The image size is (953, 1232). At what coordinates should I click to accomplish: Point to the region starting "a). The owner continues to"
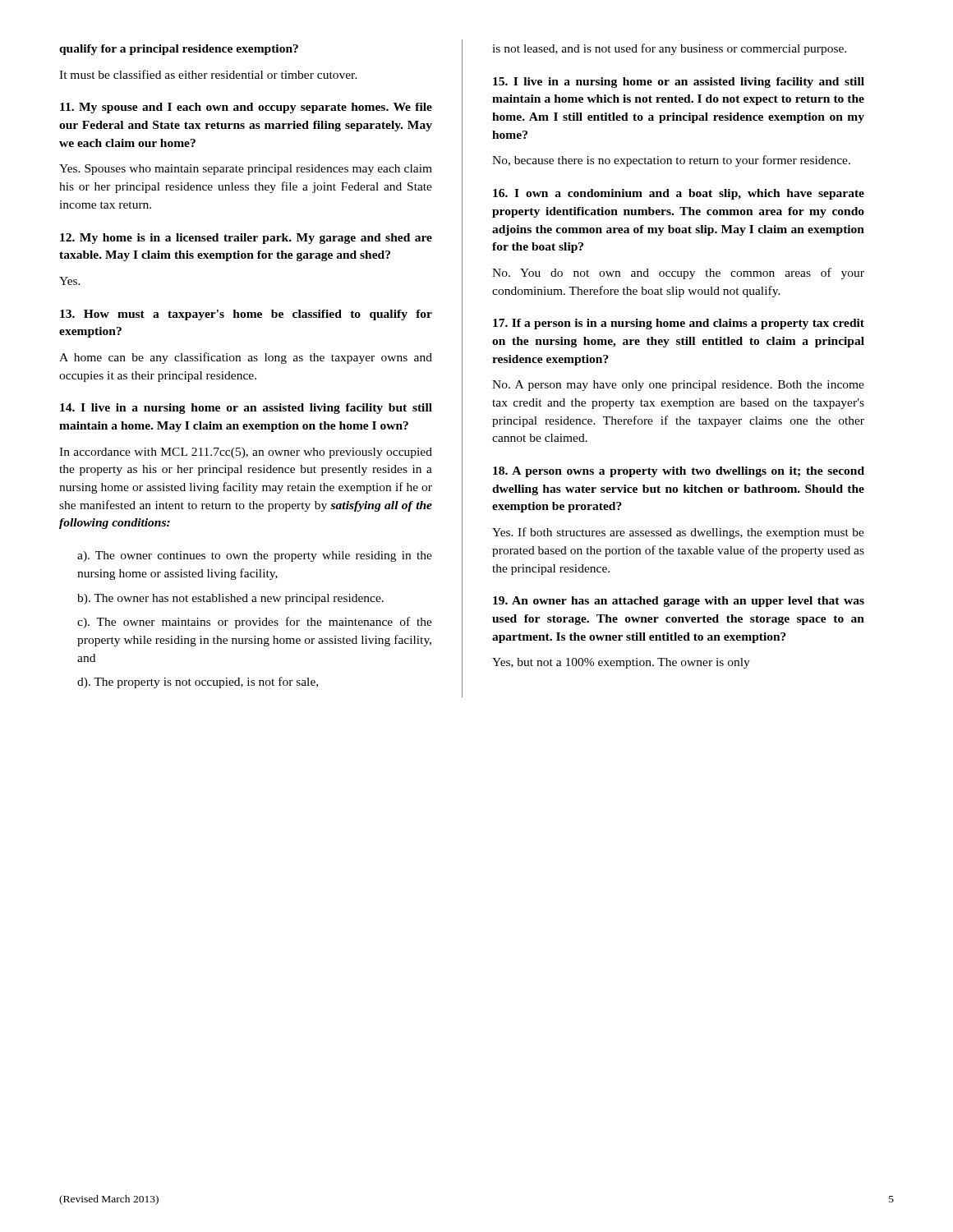(255, 564)
